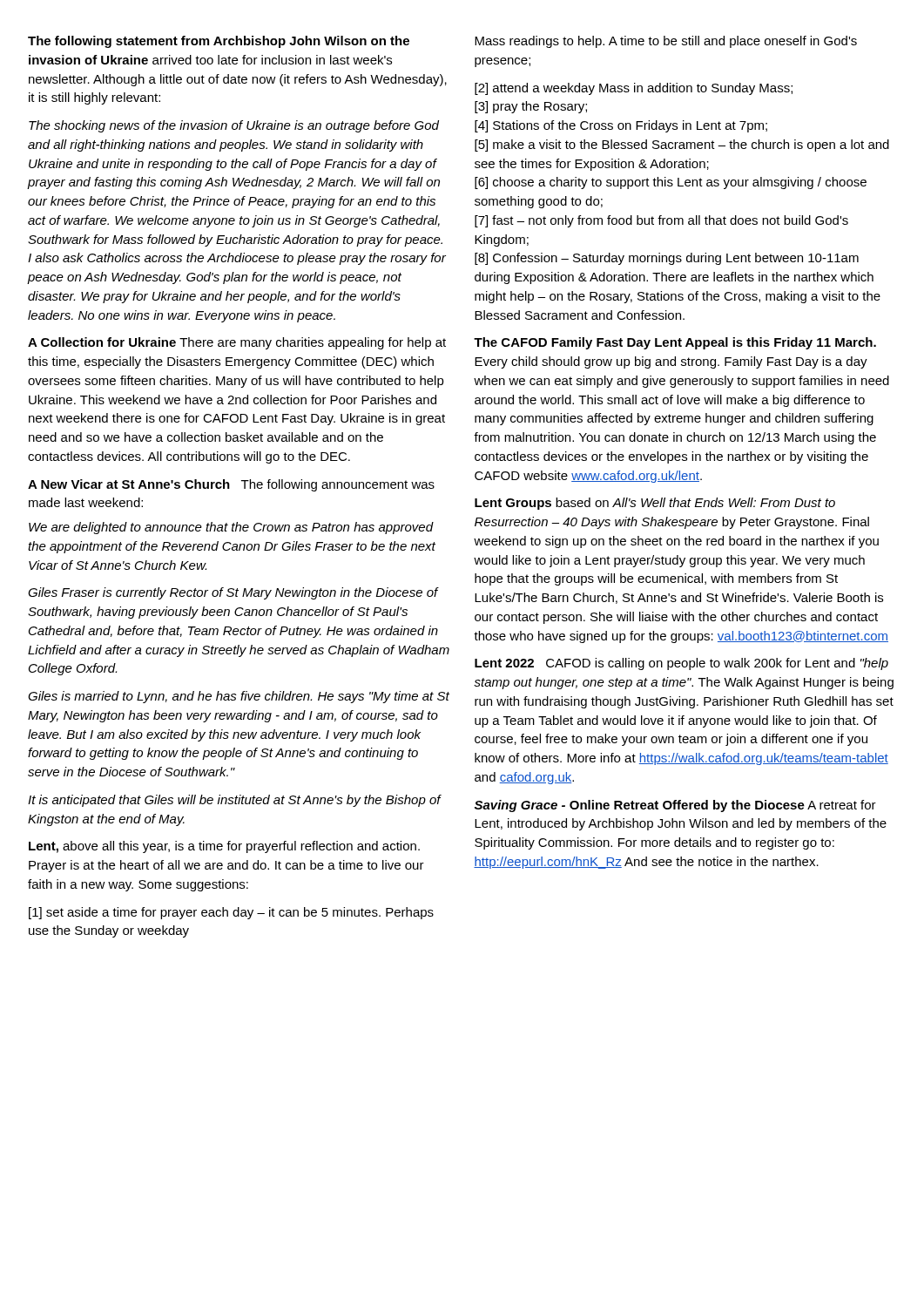Image resolution: width=924 pixels, height=1307 pixels.
Task: Find the block on this page that starts "[4] Stations of the Cross on"
Action: point(621,125)
